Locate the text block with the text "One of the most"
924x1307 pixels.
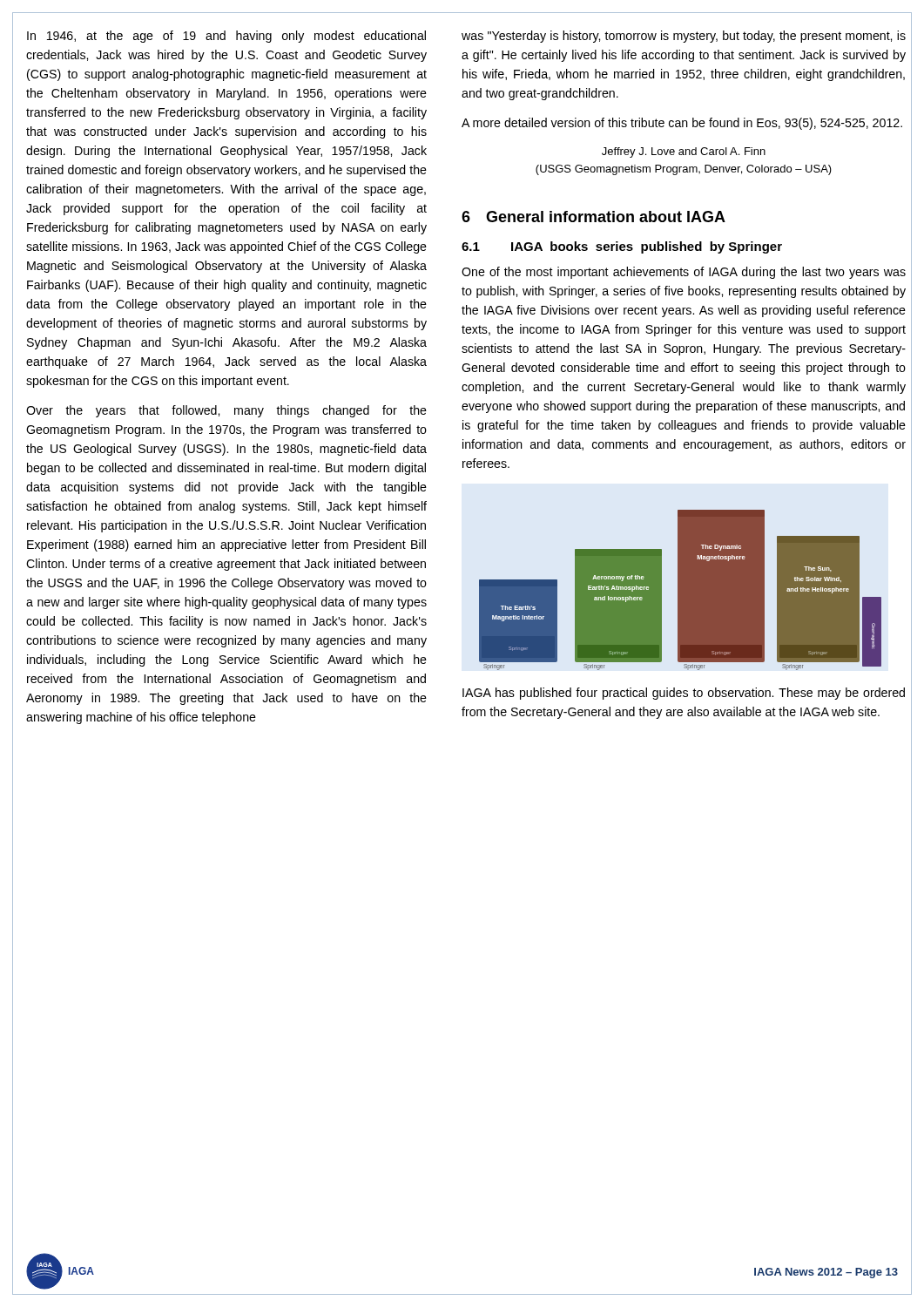(x=684, y=368)
